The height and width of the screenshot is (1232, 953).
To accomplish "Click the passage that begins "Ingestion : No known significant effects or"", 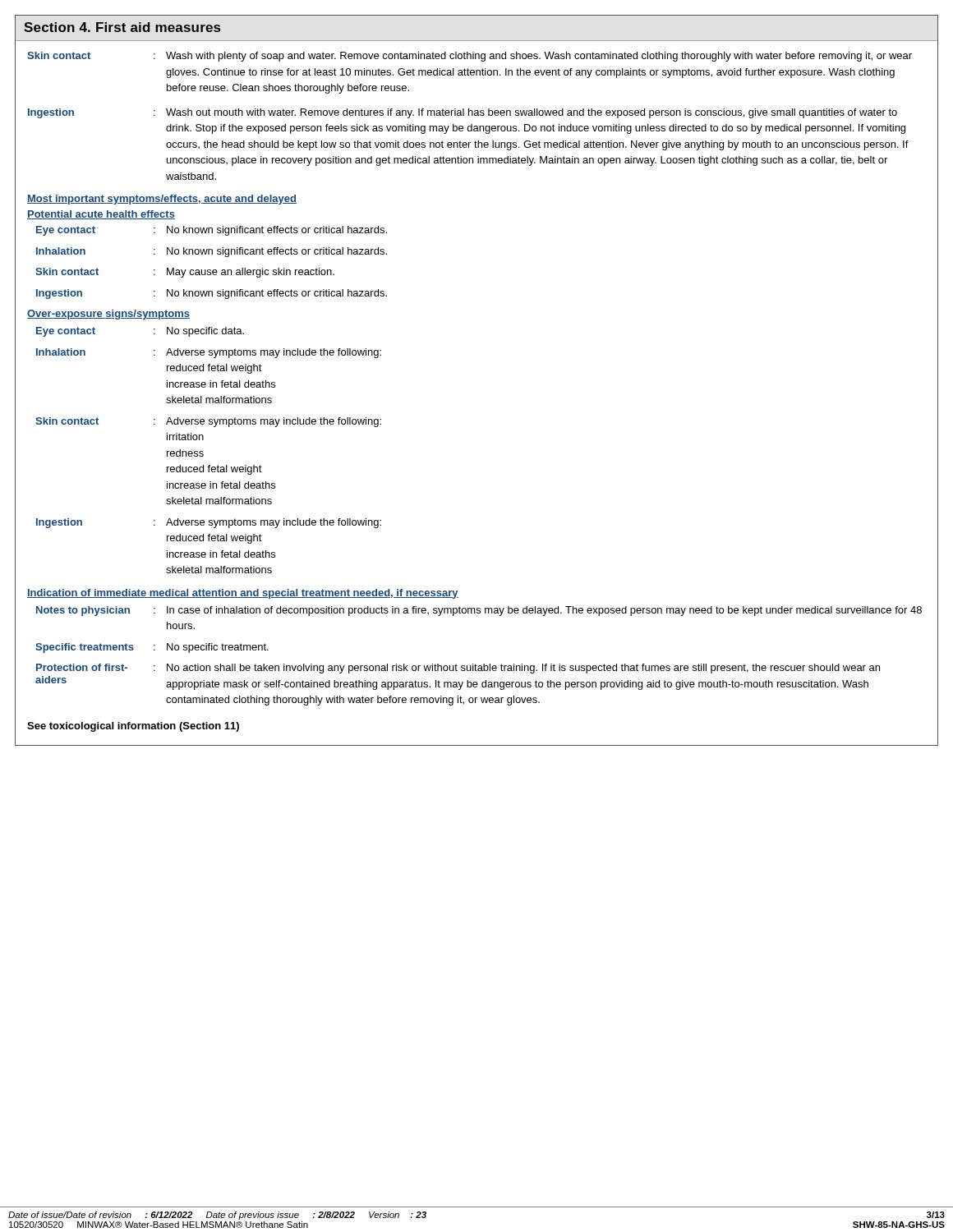I will pyautogui.click(x=212, y=294).
